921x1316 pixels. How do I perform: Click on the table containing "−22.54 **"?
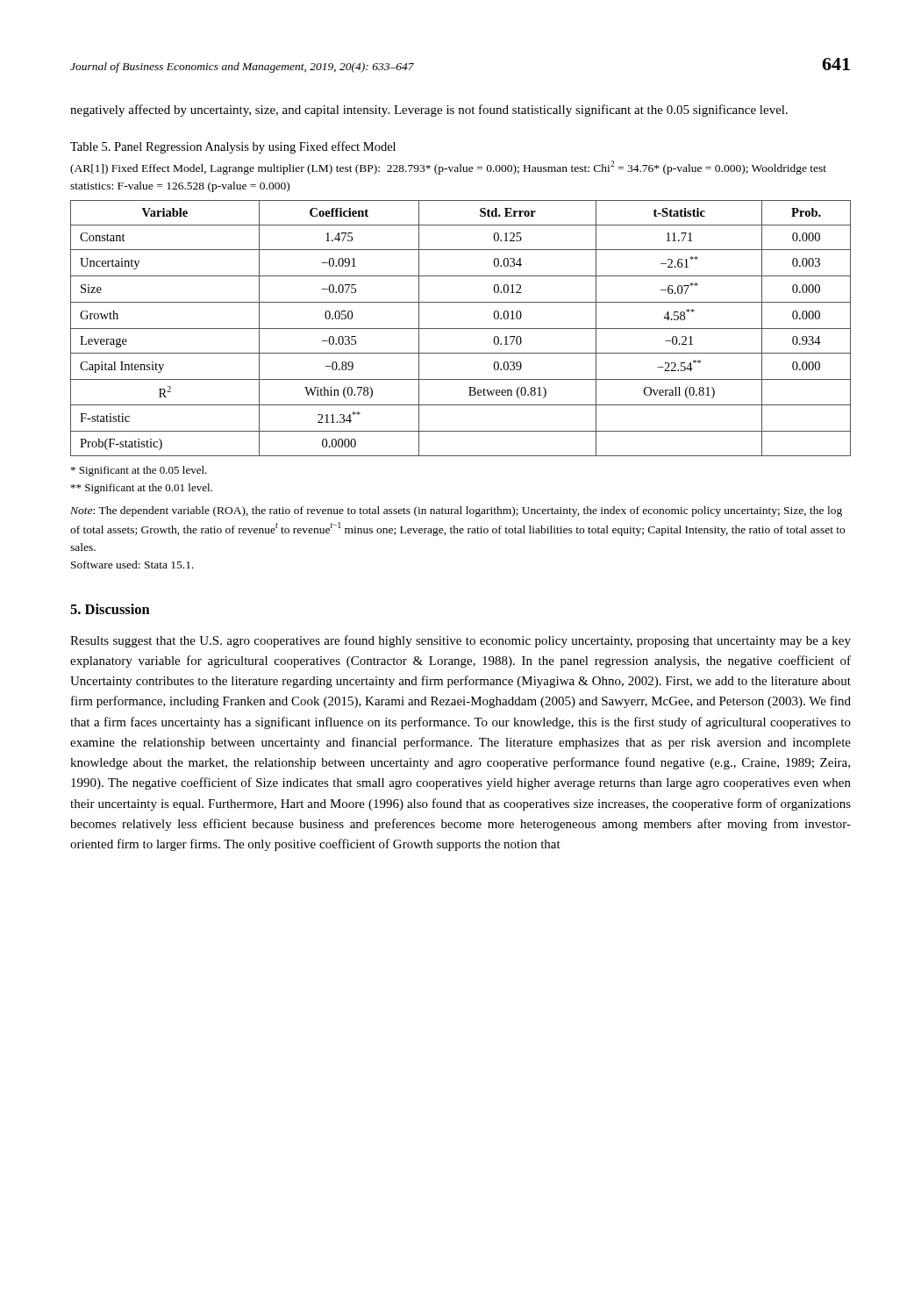pyautogui.click(x=460, y=328)
